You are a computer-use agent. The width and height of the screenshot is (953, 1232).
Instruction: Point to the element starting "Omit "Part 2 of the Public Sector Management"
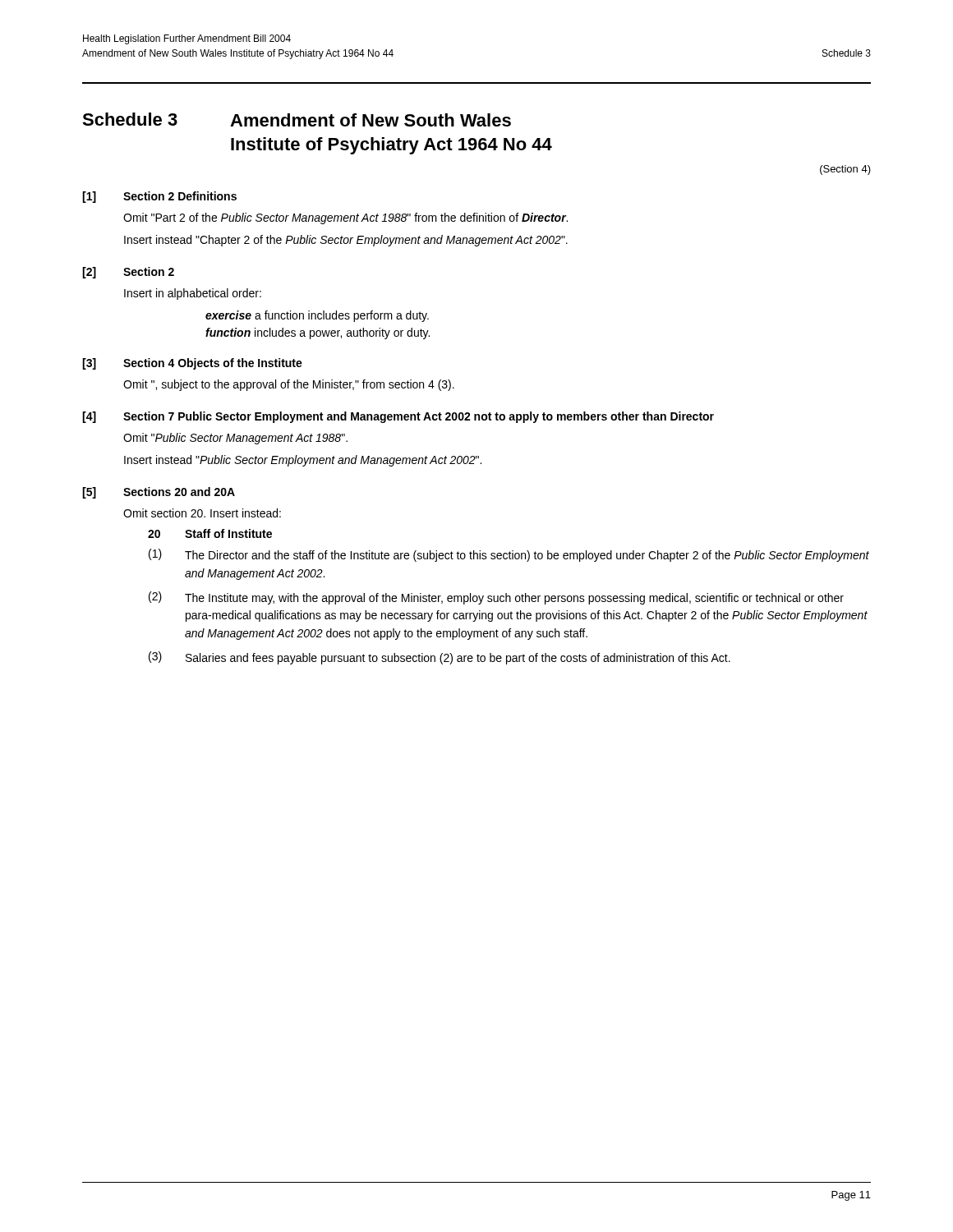pos(346,218)
